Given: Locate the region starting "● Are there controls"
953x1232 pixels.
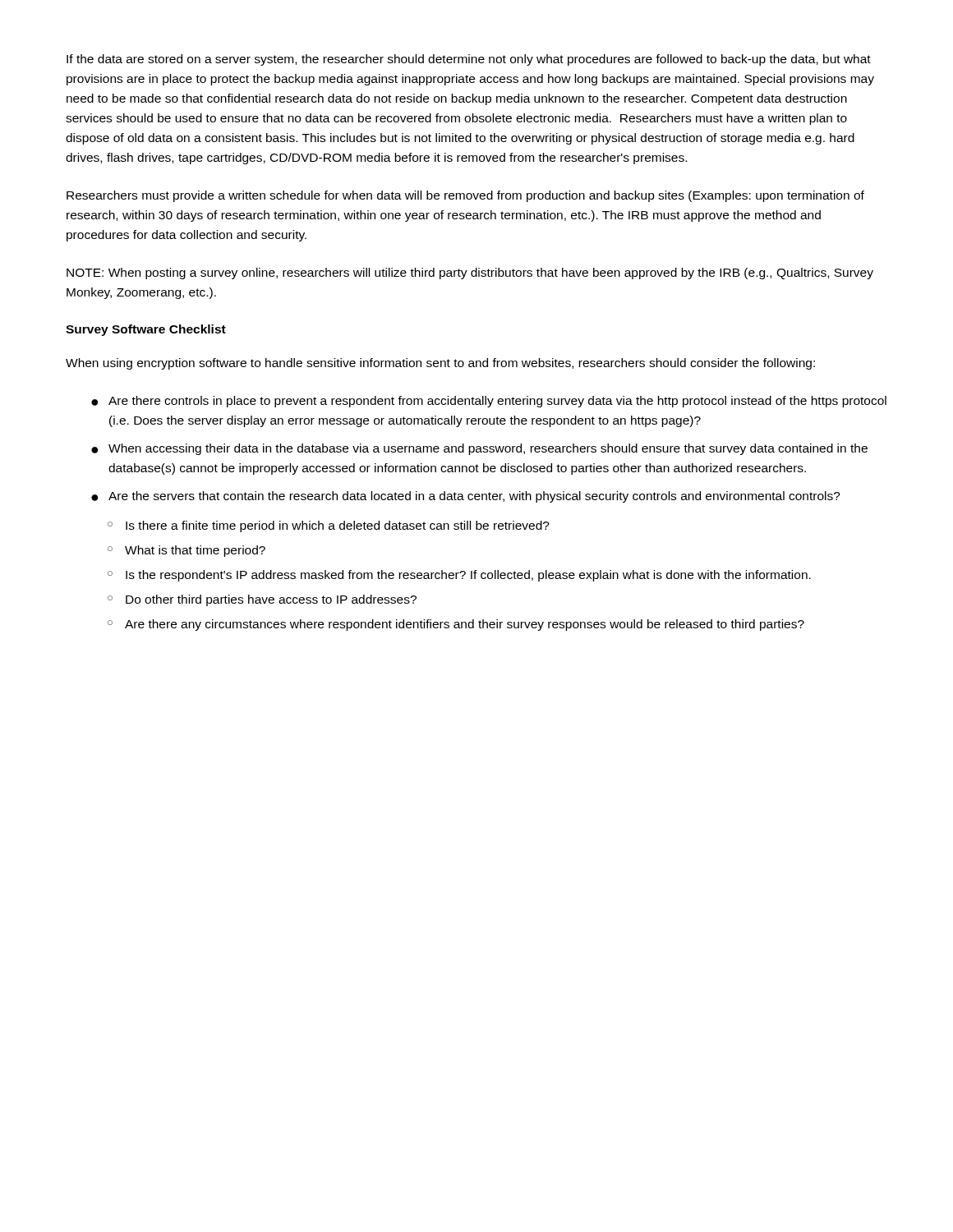Looking at the screenshot, I should click(x=489, y=411).
